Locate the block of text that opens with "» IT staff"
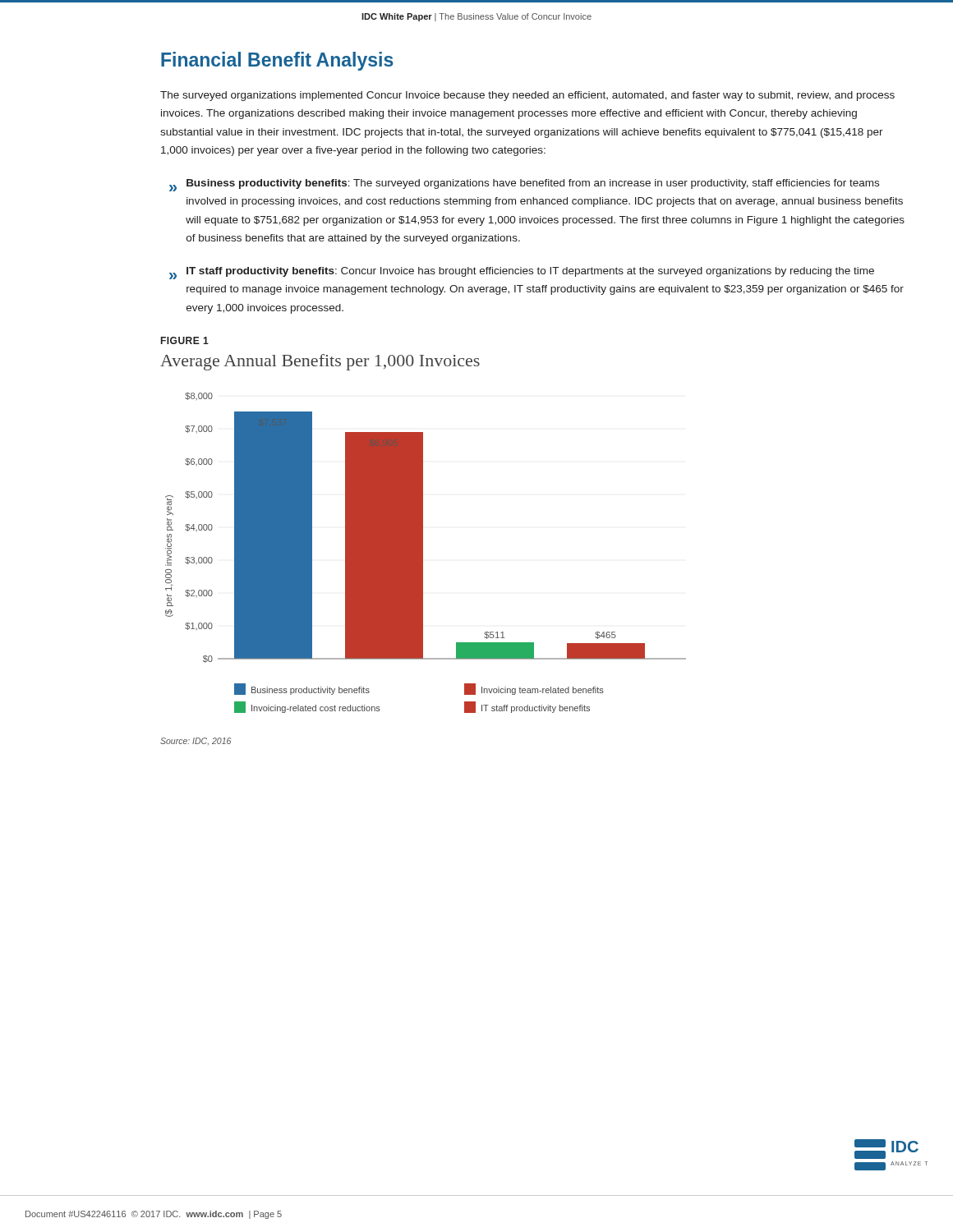 coord(538,290)
